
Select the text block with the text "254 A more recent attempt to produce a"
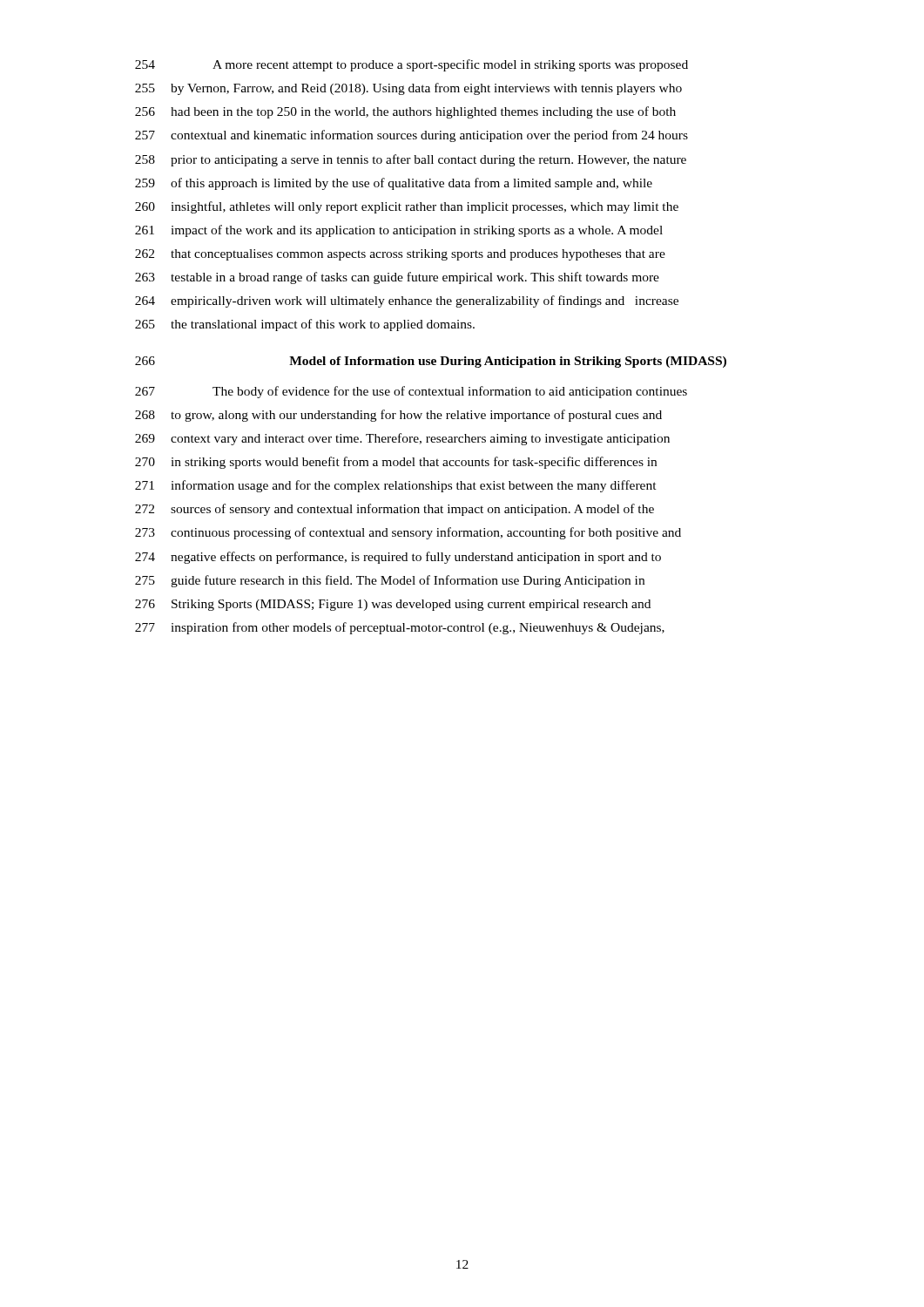click(x=479, y=64)
